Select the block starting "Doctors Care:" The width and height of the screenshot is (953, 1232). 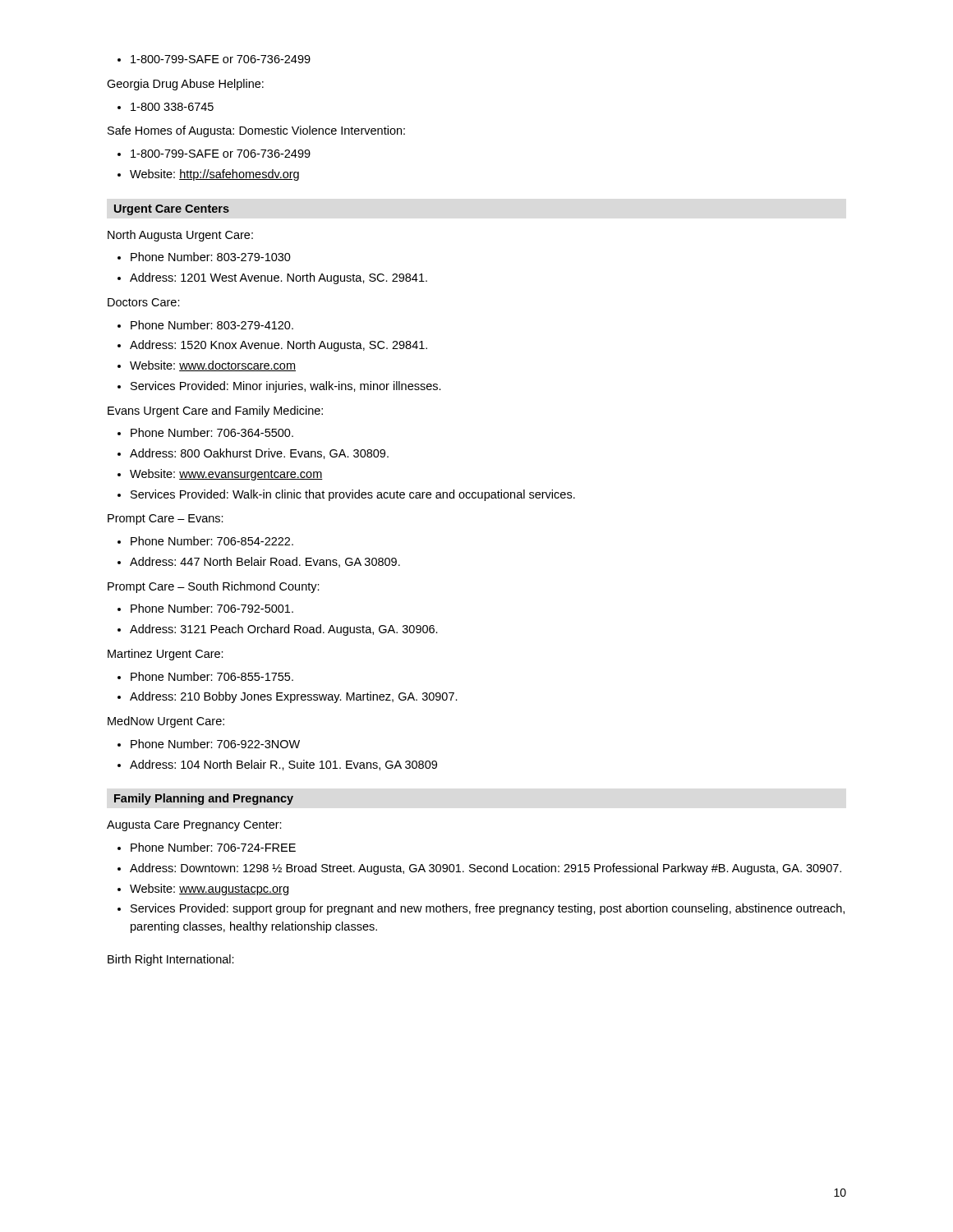pyautogui.click(x=144, y=302)
